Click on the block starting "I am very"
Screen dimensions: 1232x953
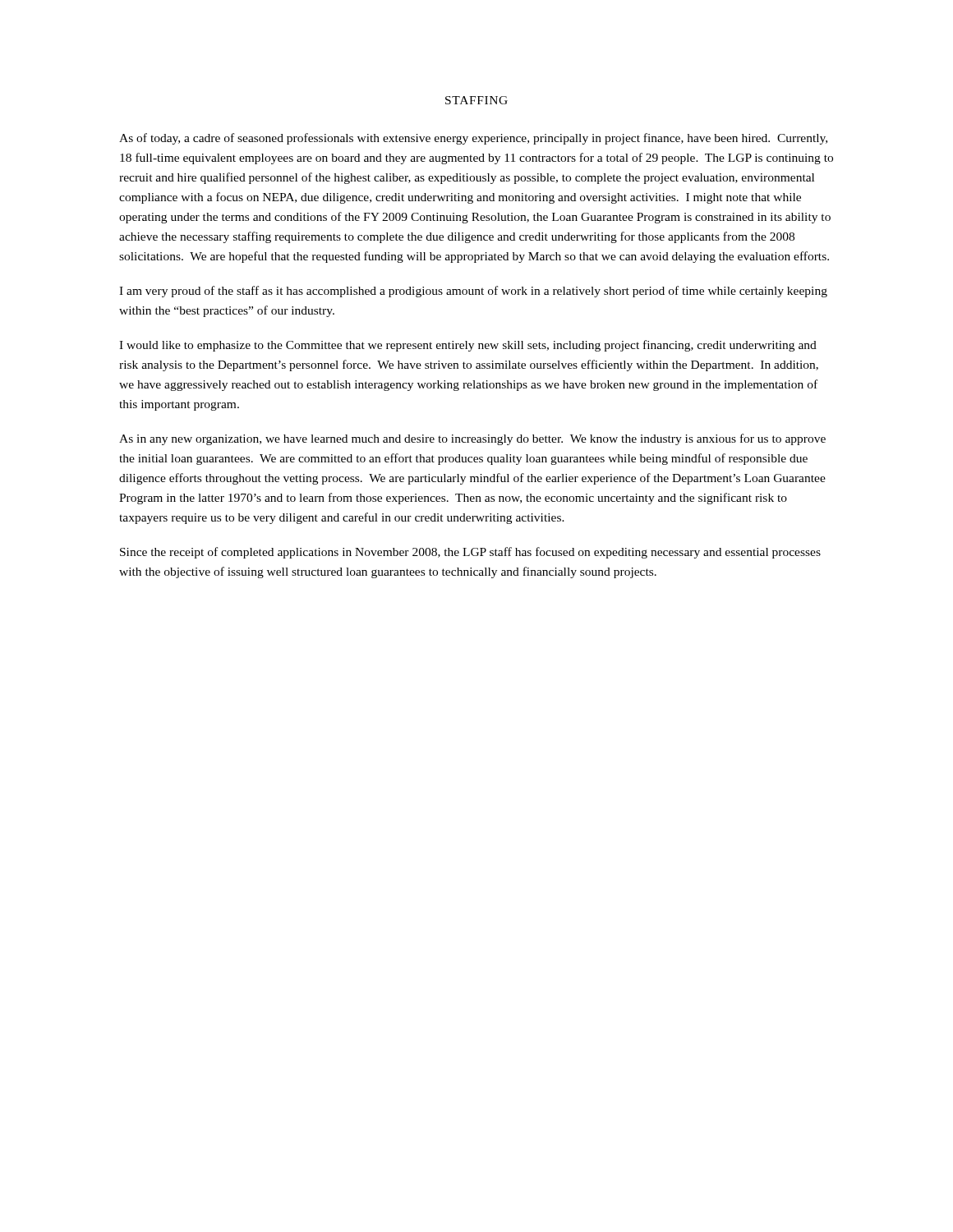[473, 300]
